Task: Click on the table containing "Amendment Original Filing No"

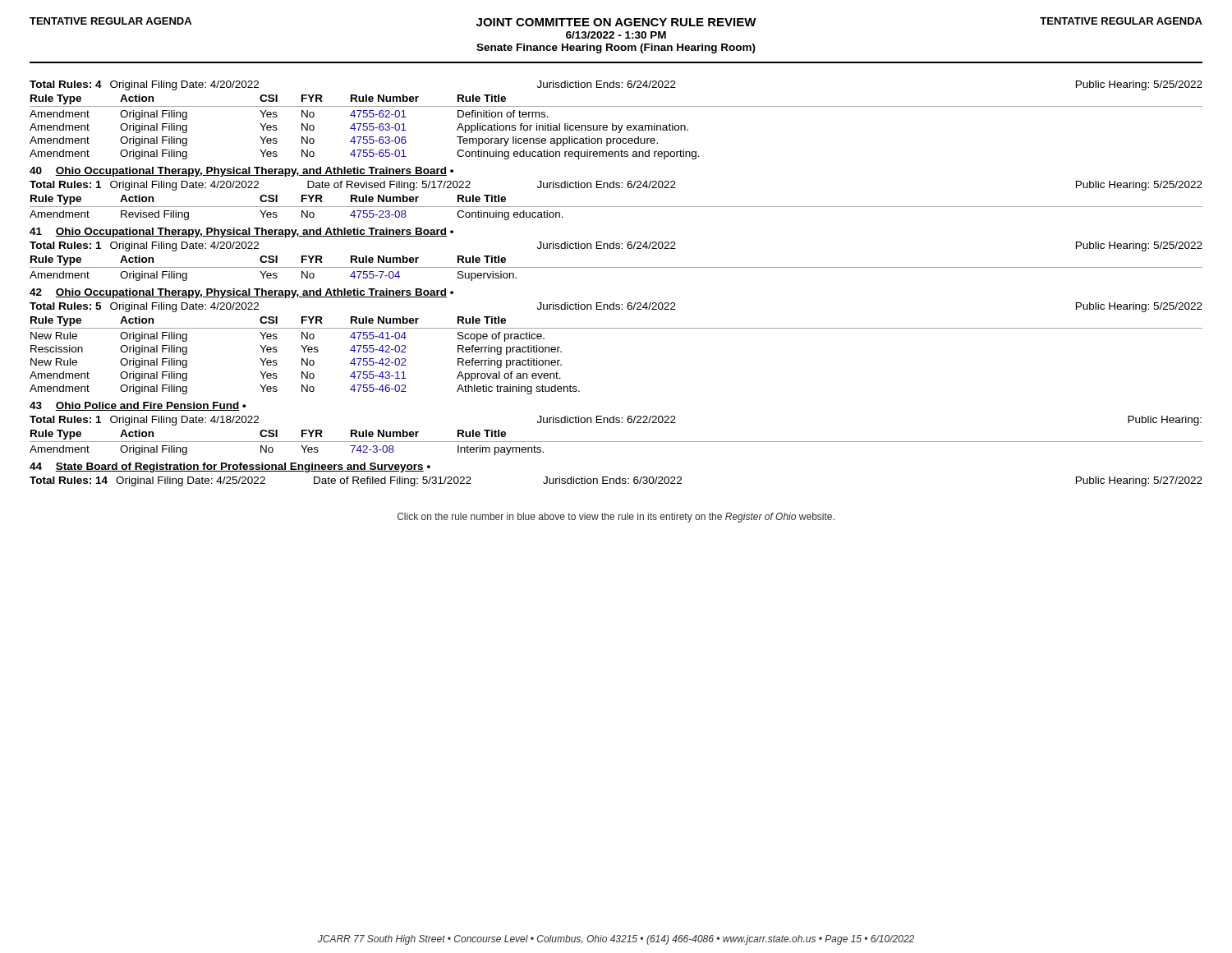Action: click(616, 449)
